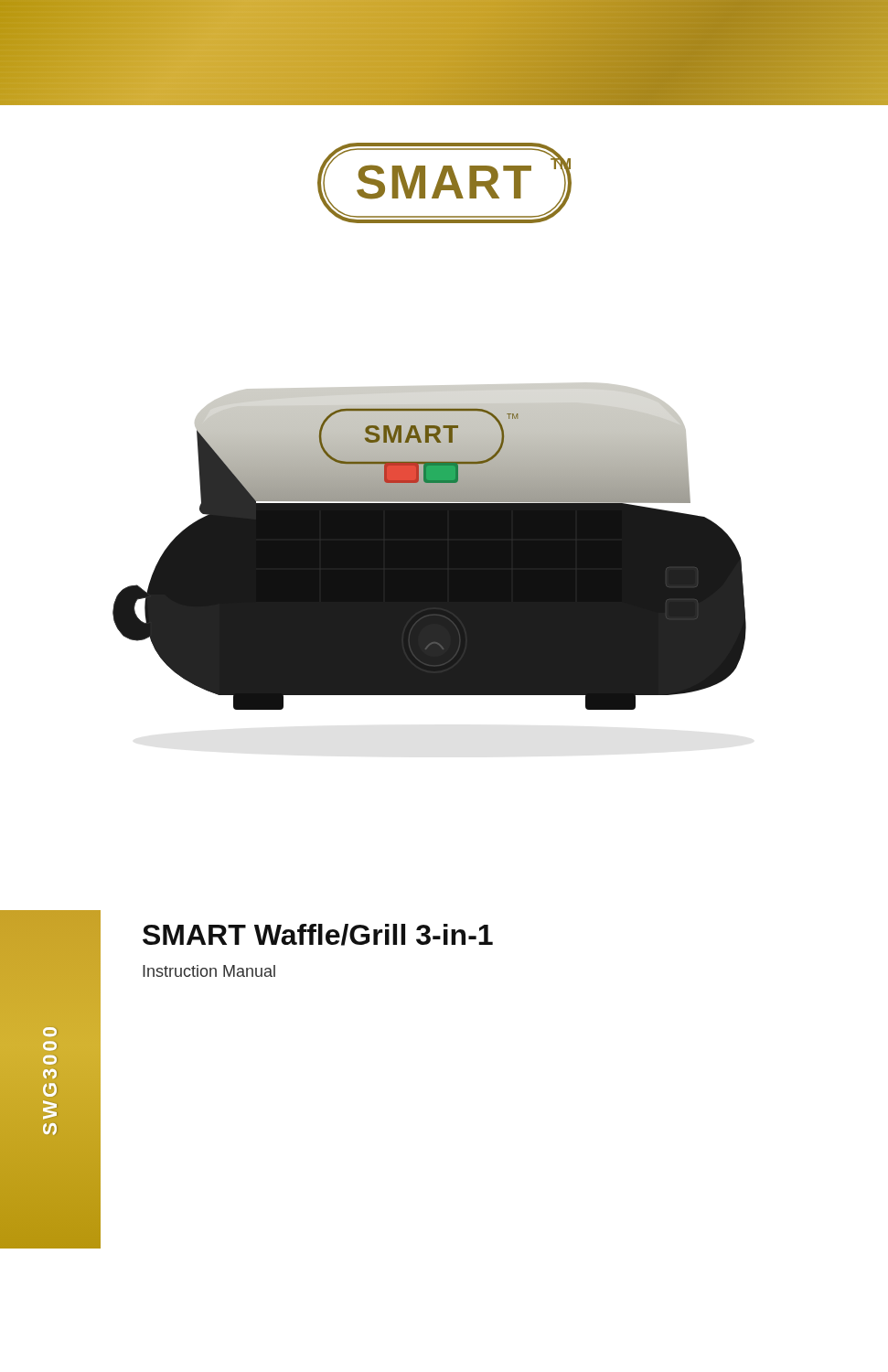Locate the title that reads "SMART Waffle/Grill 3-in-1 Instruction Manual"
The width and height of the screenshot is (888, 1372).
coord(498,950)
